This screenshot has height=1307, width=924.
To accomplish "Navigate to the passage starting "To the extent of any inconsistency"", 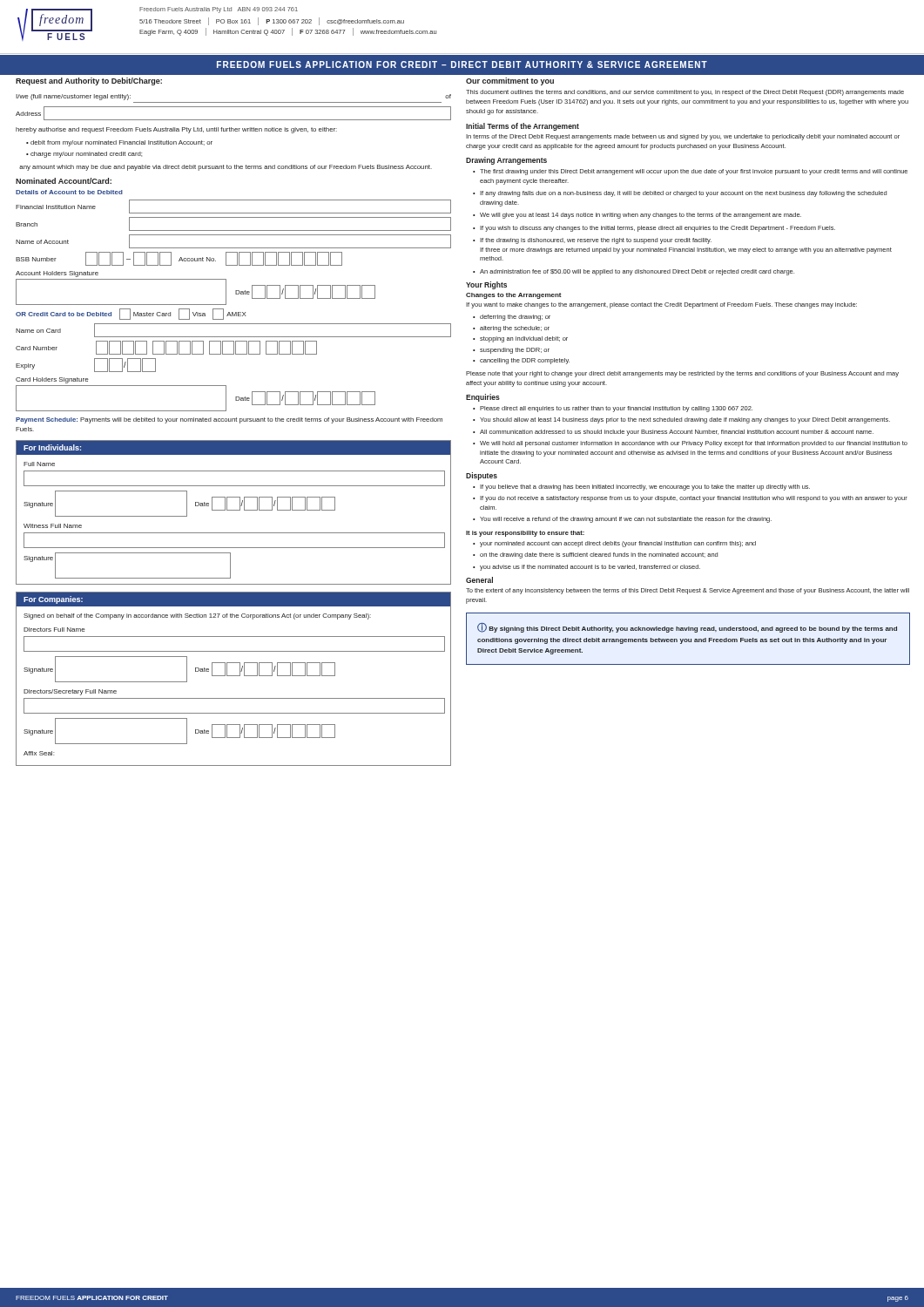I will [x=688, y=595].
